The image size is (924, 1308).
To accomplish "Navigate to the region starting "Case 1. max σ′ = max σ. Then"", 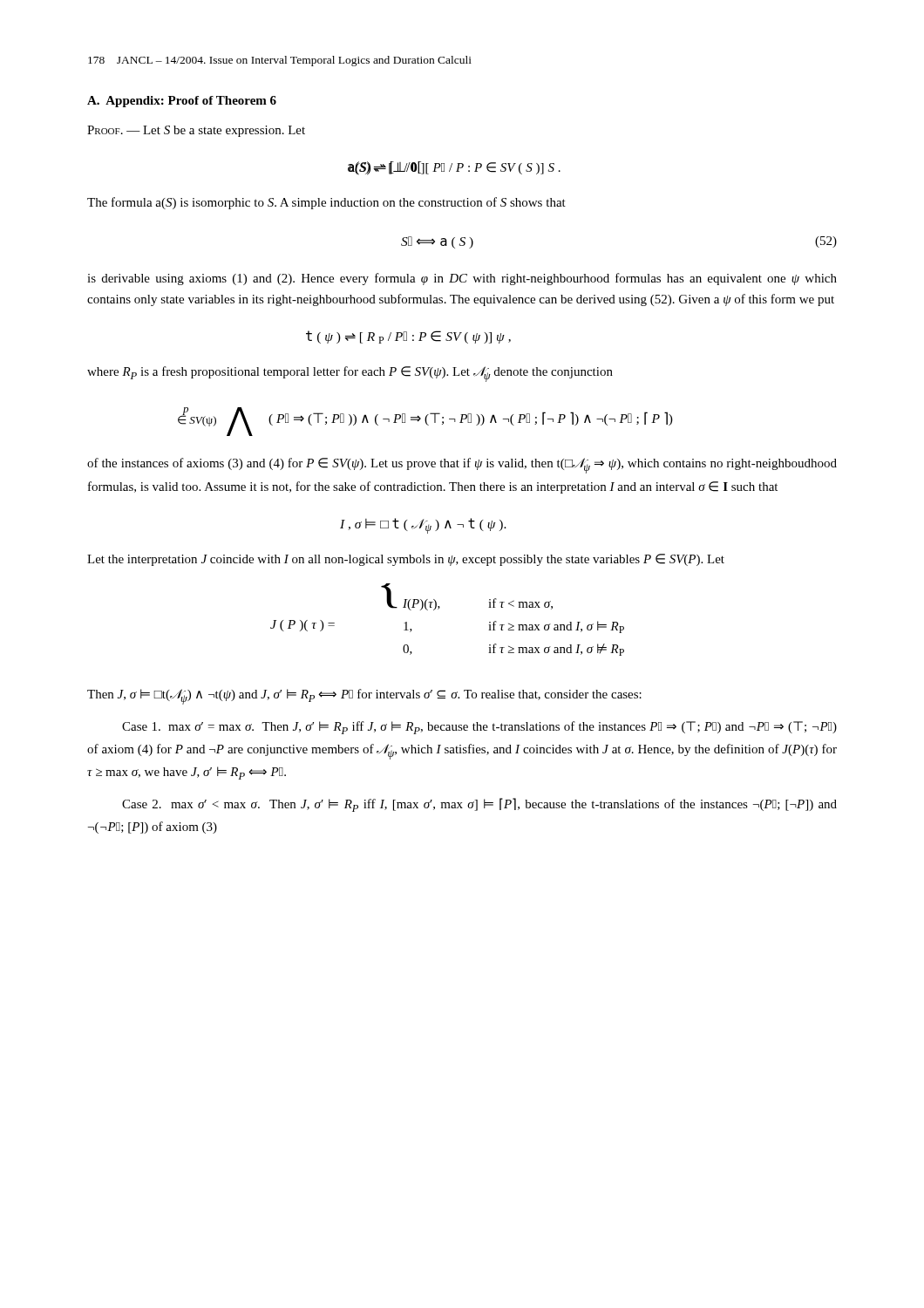I will click(x=462, y=751).
